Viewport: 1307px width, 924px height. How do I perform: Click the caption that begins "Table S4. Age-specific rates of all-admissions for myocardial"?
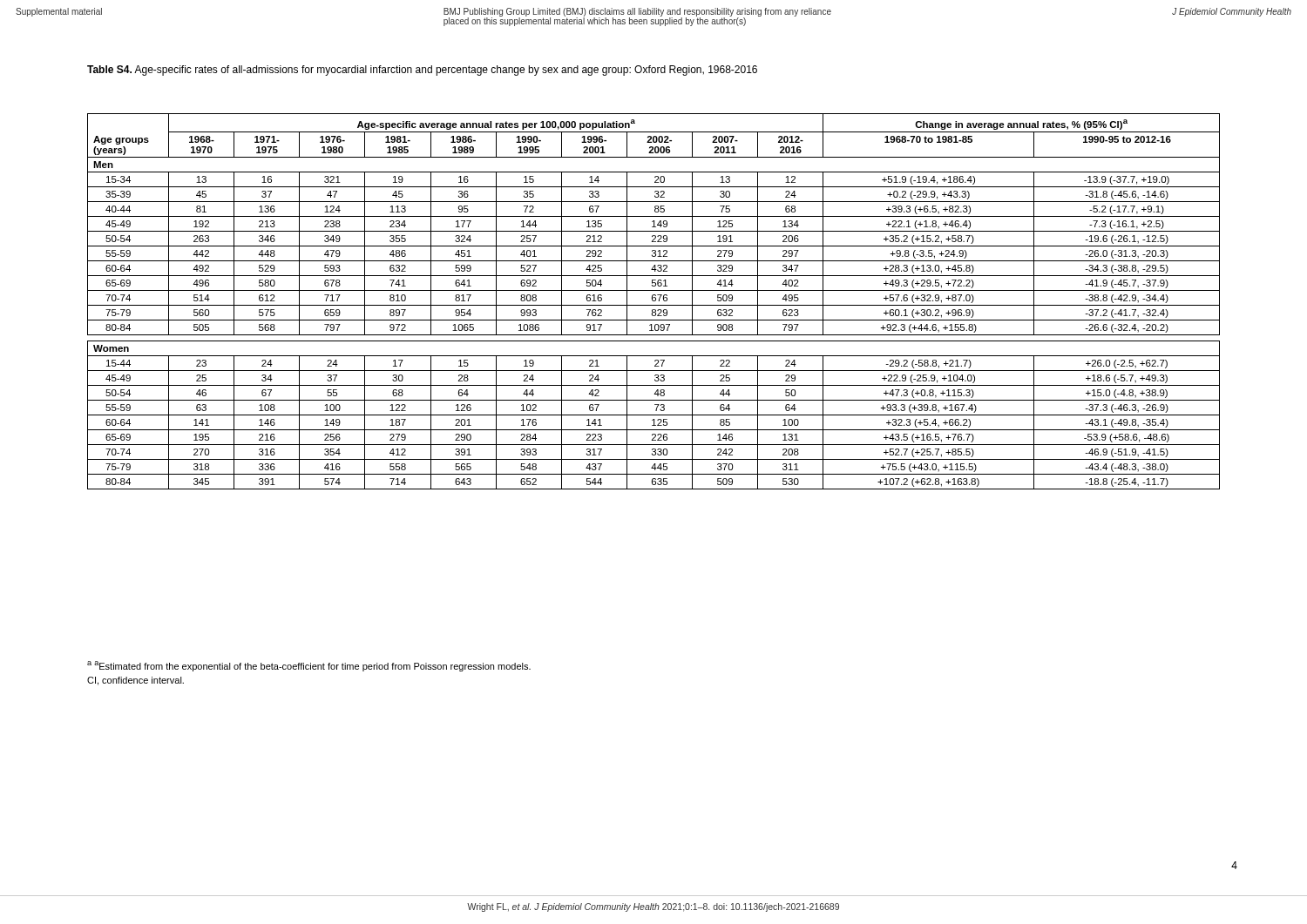tap(422, 70)
